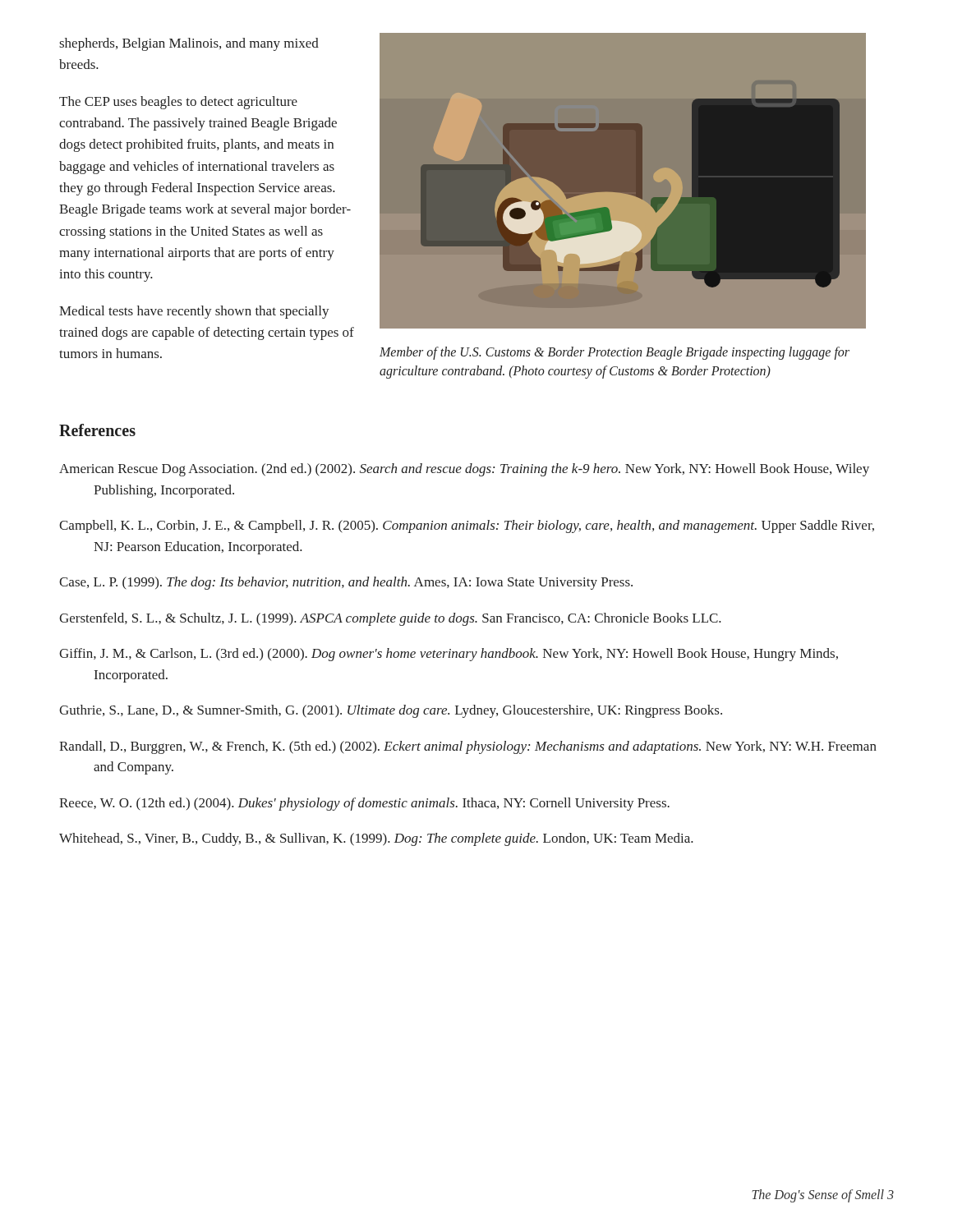Screen dimensions: 1232x953
Task: Select the text containing "shepherds, Belgian Malinois, and many mixed breeds."
Action: click(x=207, y=55)
